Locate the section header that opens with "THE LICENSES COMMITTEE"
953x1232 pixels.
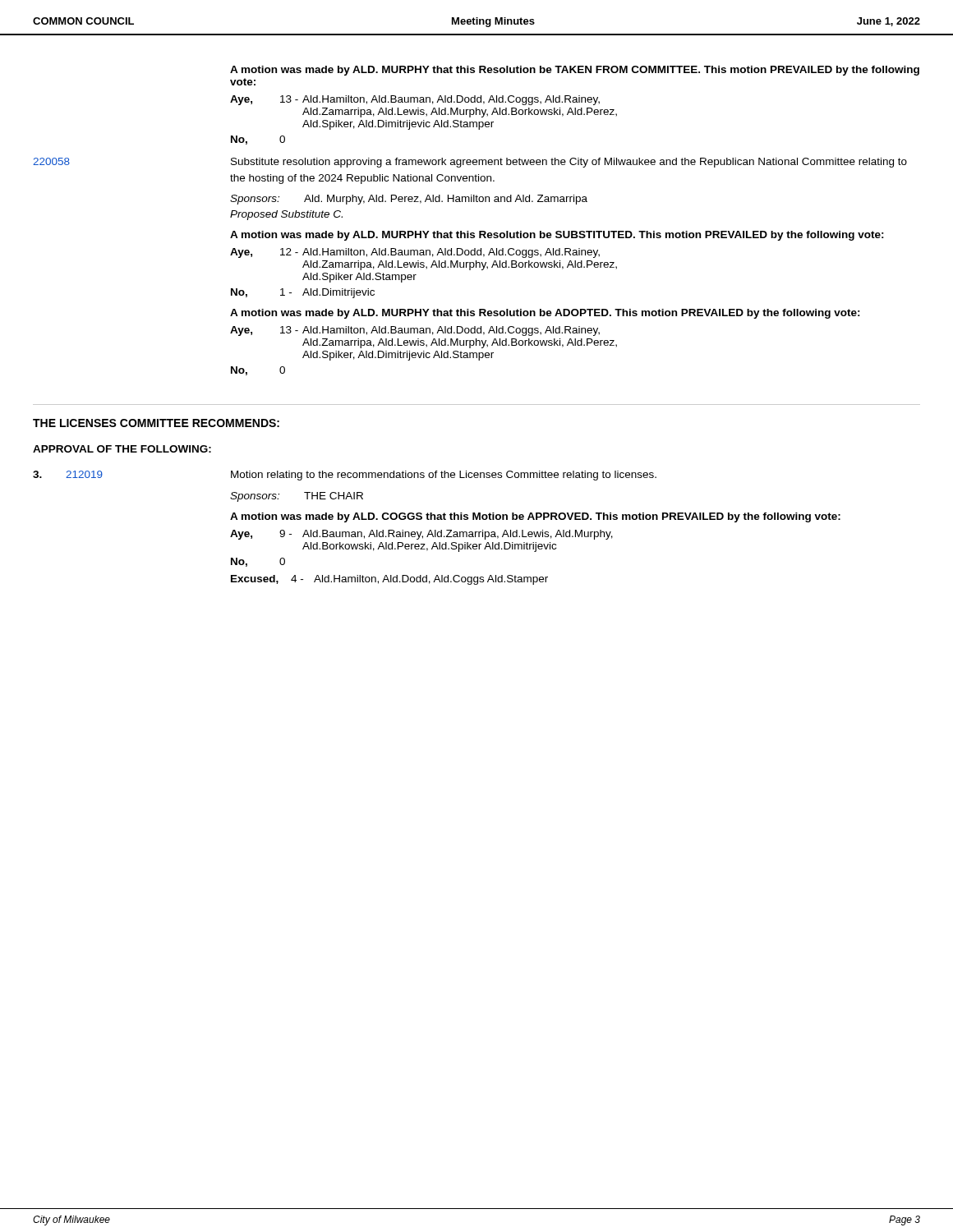[x=157, y=423]
